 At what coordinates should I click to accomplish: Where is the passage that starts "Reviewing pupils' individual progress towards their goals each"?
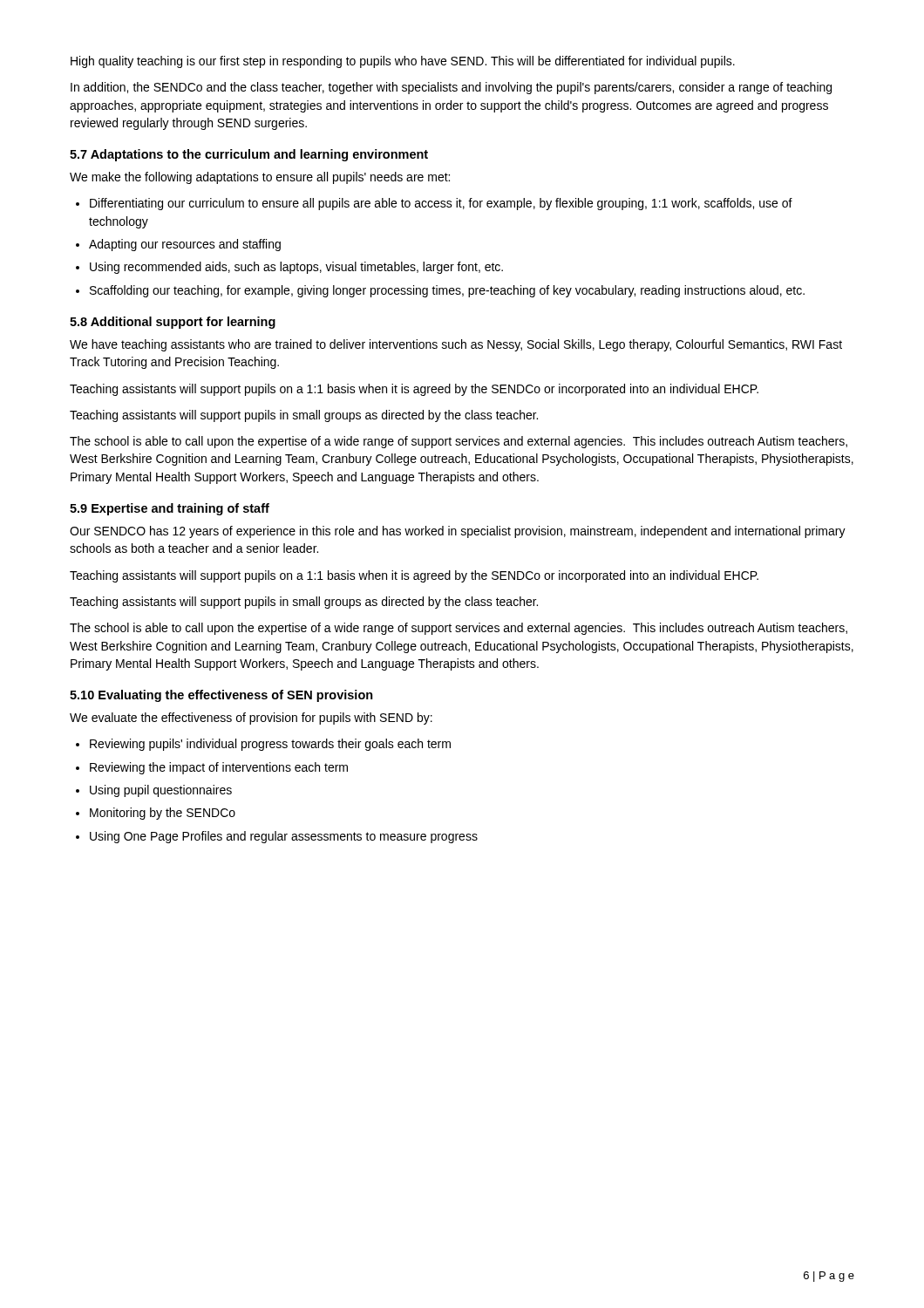[270, 744]
